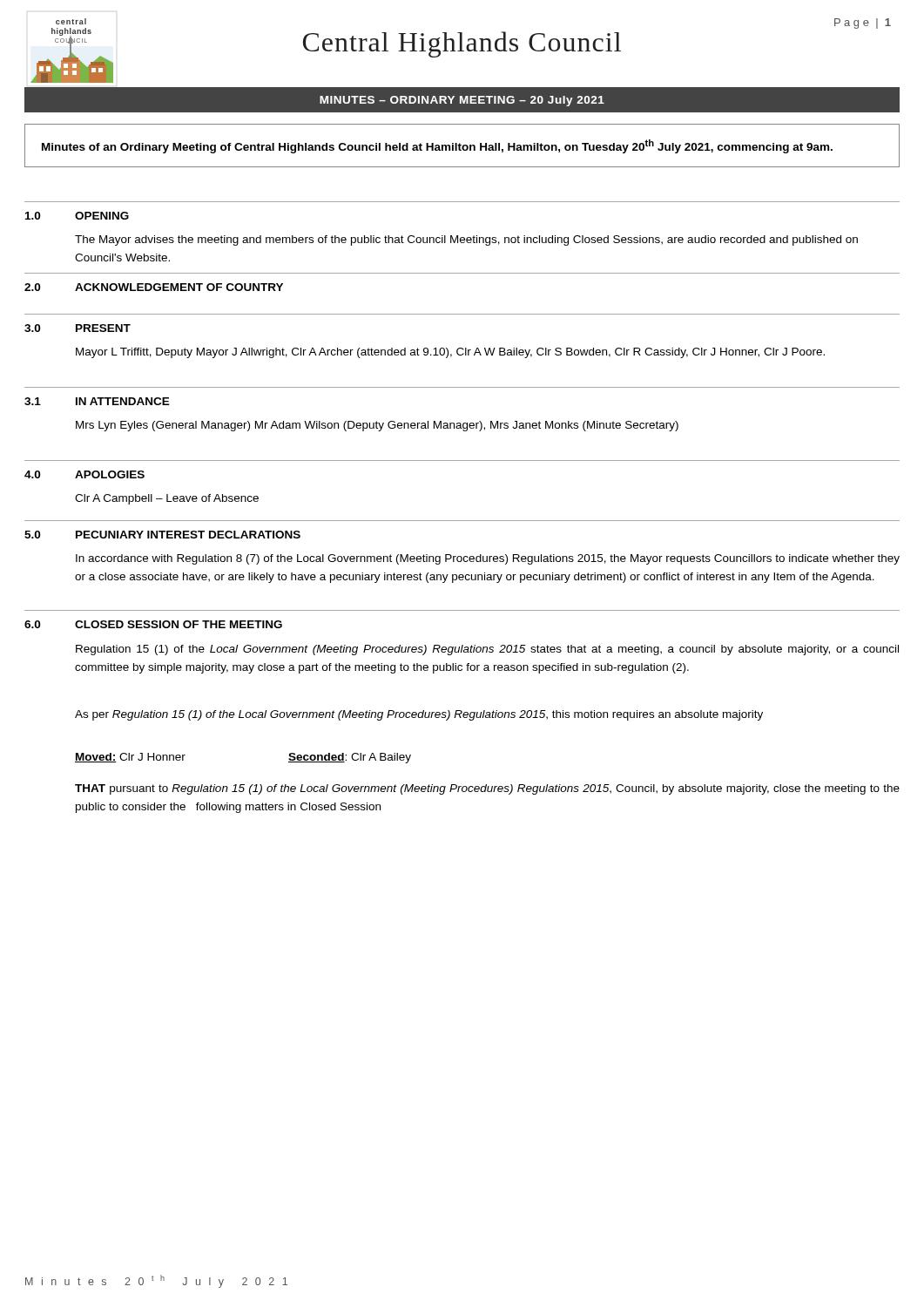Where is the passage that starts "In accordance with Regulation 8 (7) of"?

point(487,567)
